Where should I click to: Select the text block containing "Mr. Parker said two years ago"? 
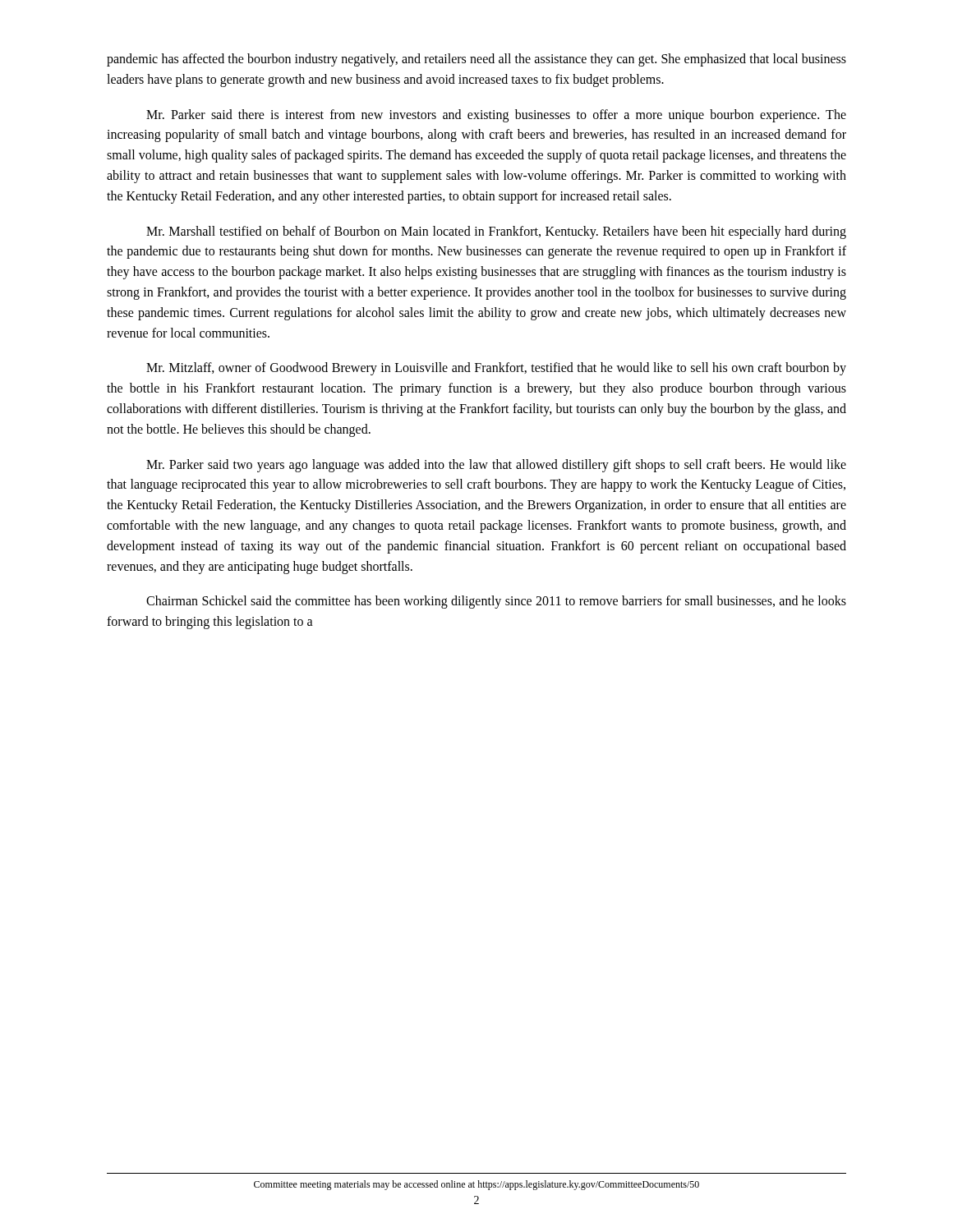[476, 515]
